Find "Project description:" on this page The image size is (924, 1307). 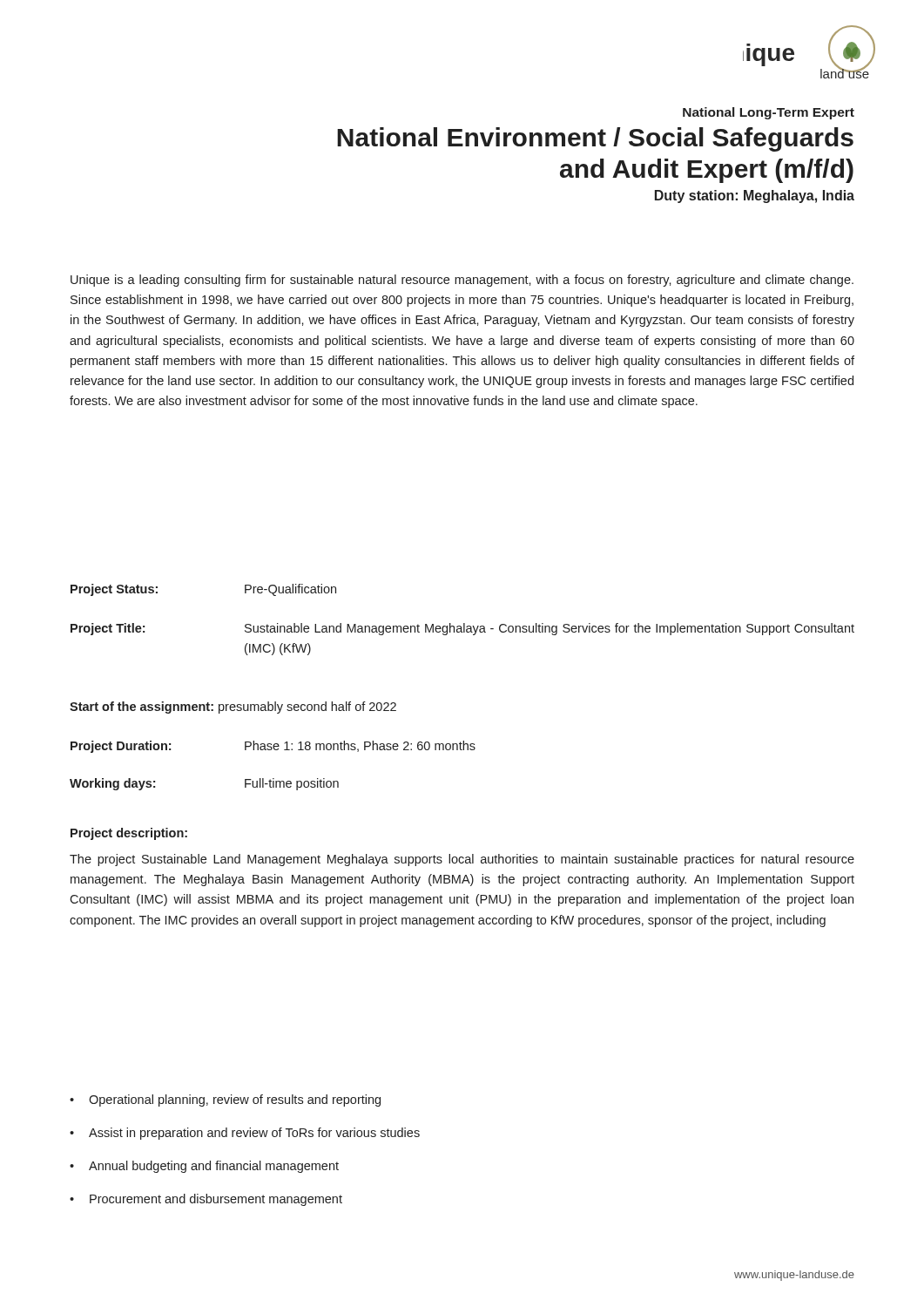(129, 833)
